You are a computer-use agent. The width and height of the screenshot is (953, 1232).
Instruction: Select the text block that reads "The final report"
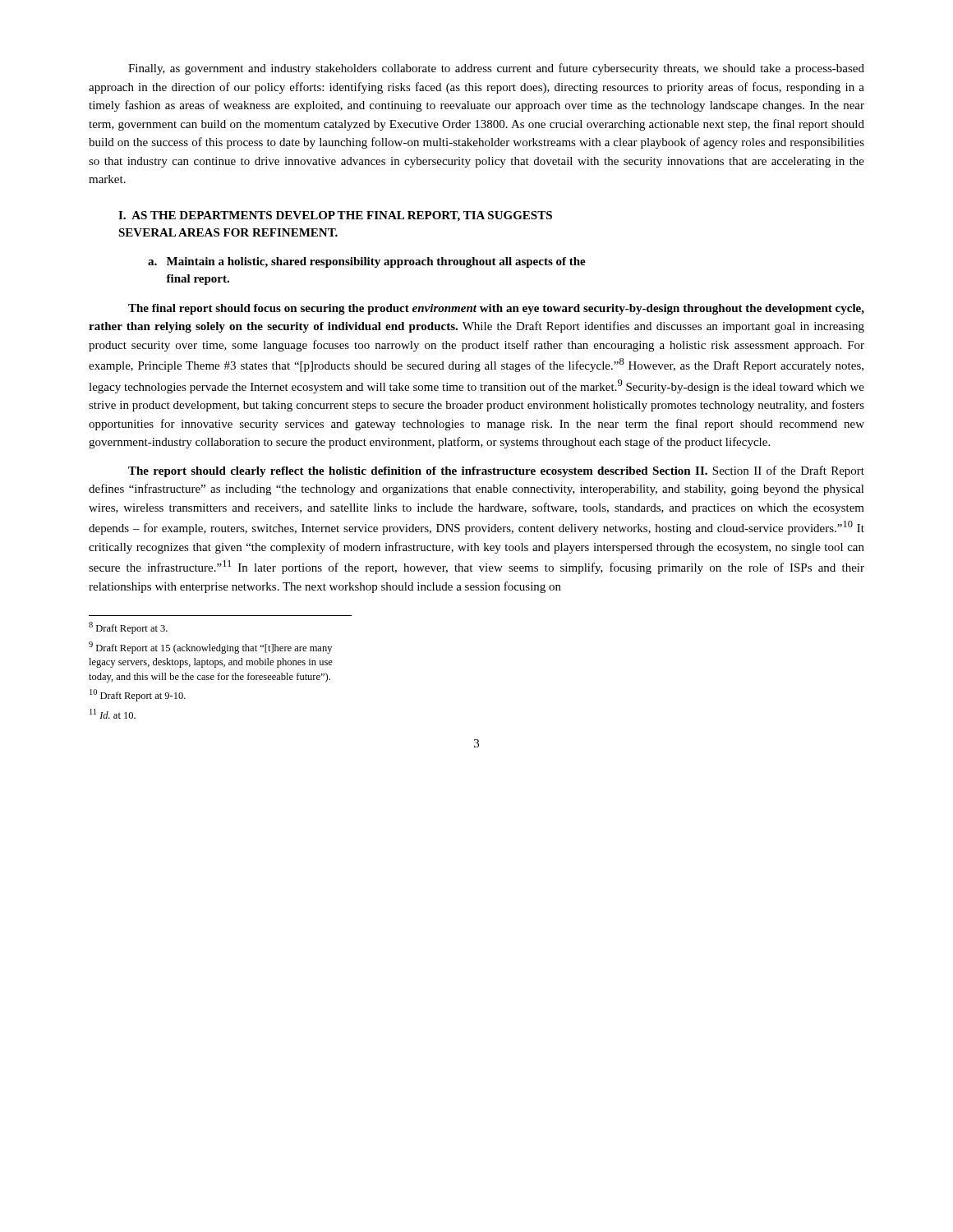pyautogui.click(x=476, y=375)
